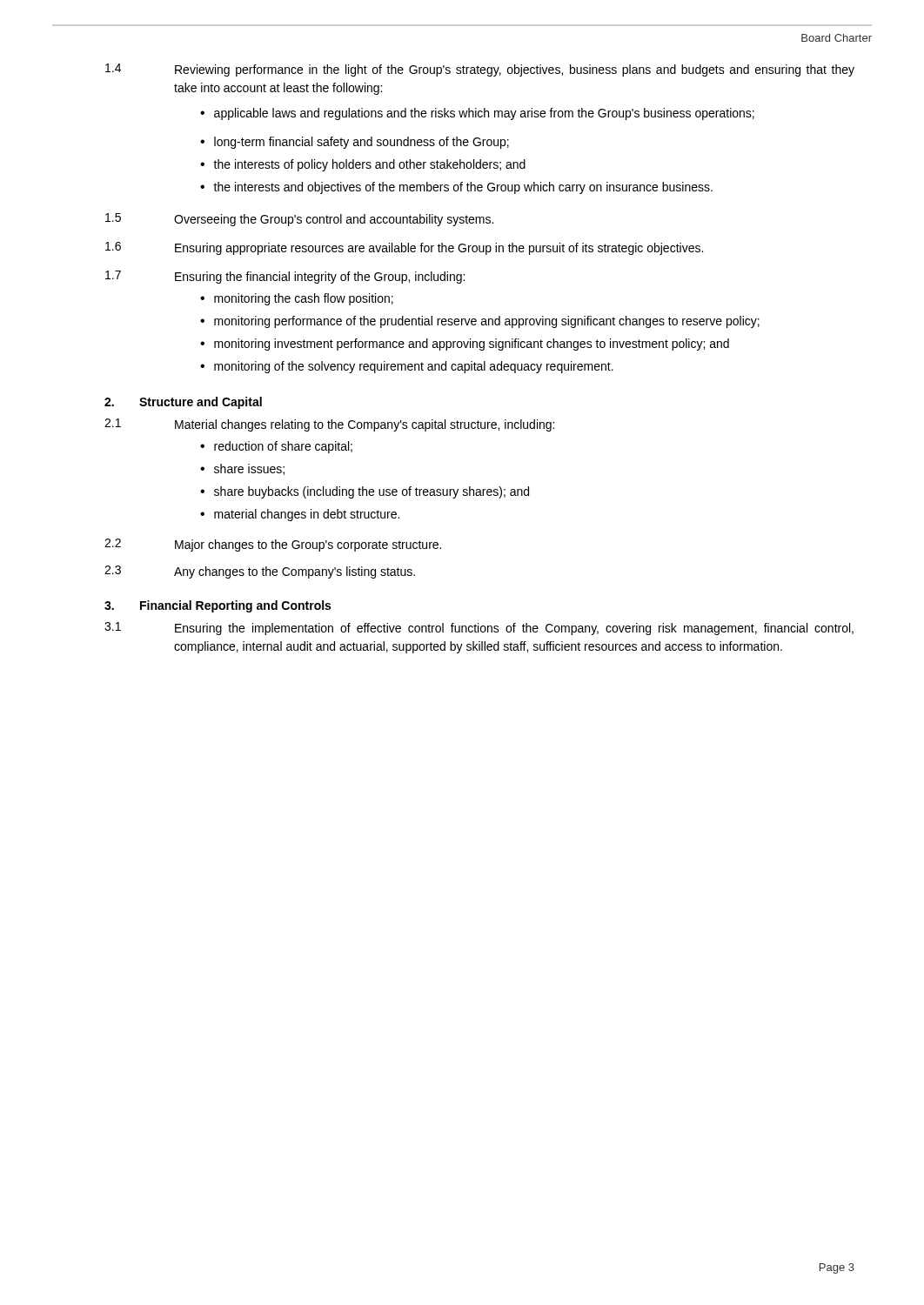Find the section header that says "2. Structure and Capital"
Viewport: 924px width, 1305px height.
pyautogui.click(x=183, y=402)
